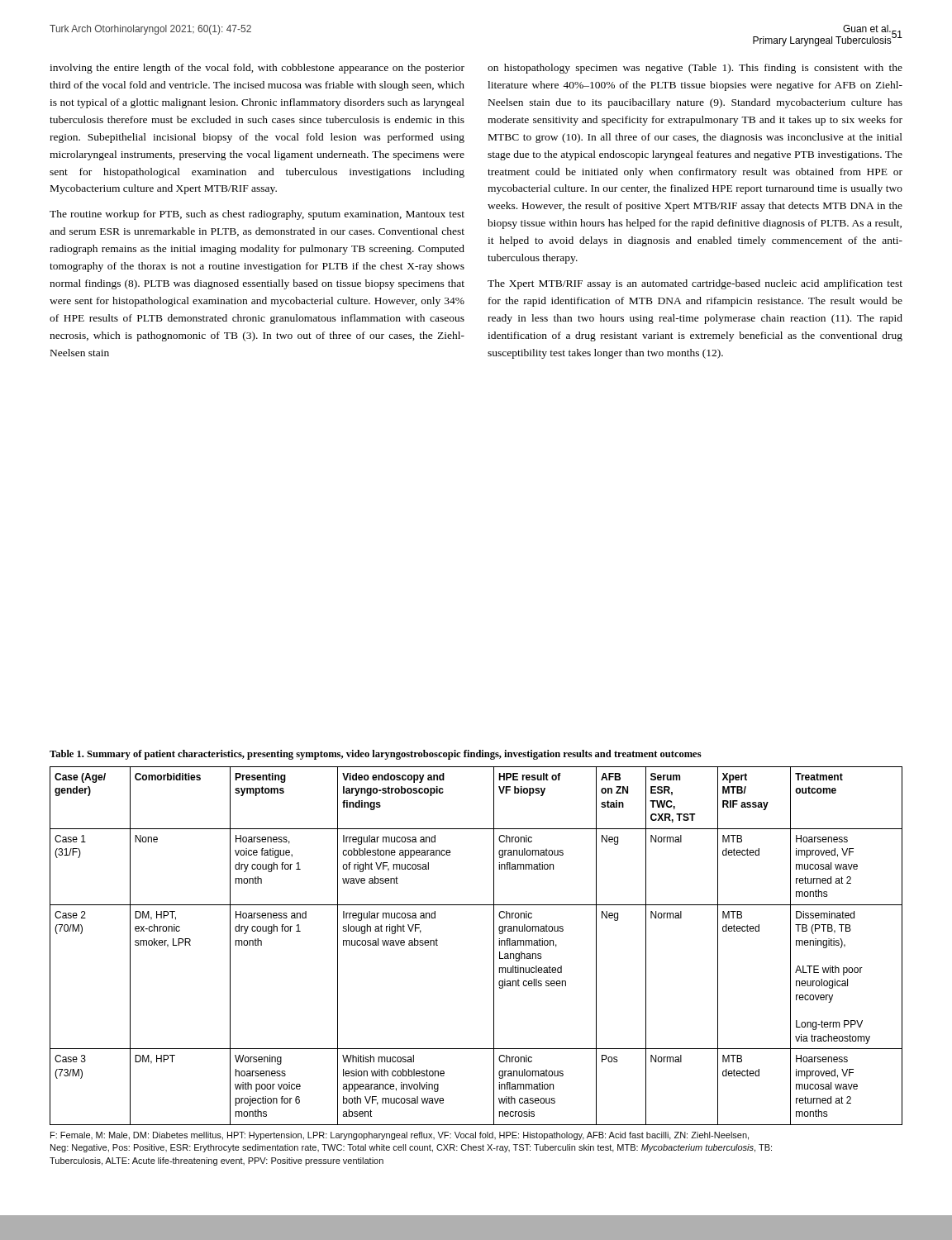This screenshot has width=952, height=1240.
Task: Locate the block of text that opens with "involving the entire length of the vocal"
Action: coord(257,129)
